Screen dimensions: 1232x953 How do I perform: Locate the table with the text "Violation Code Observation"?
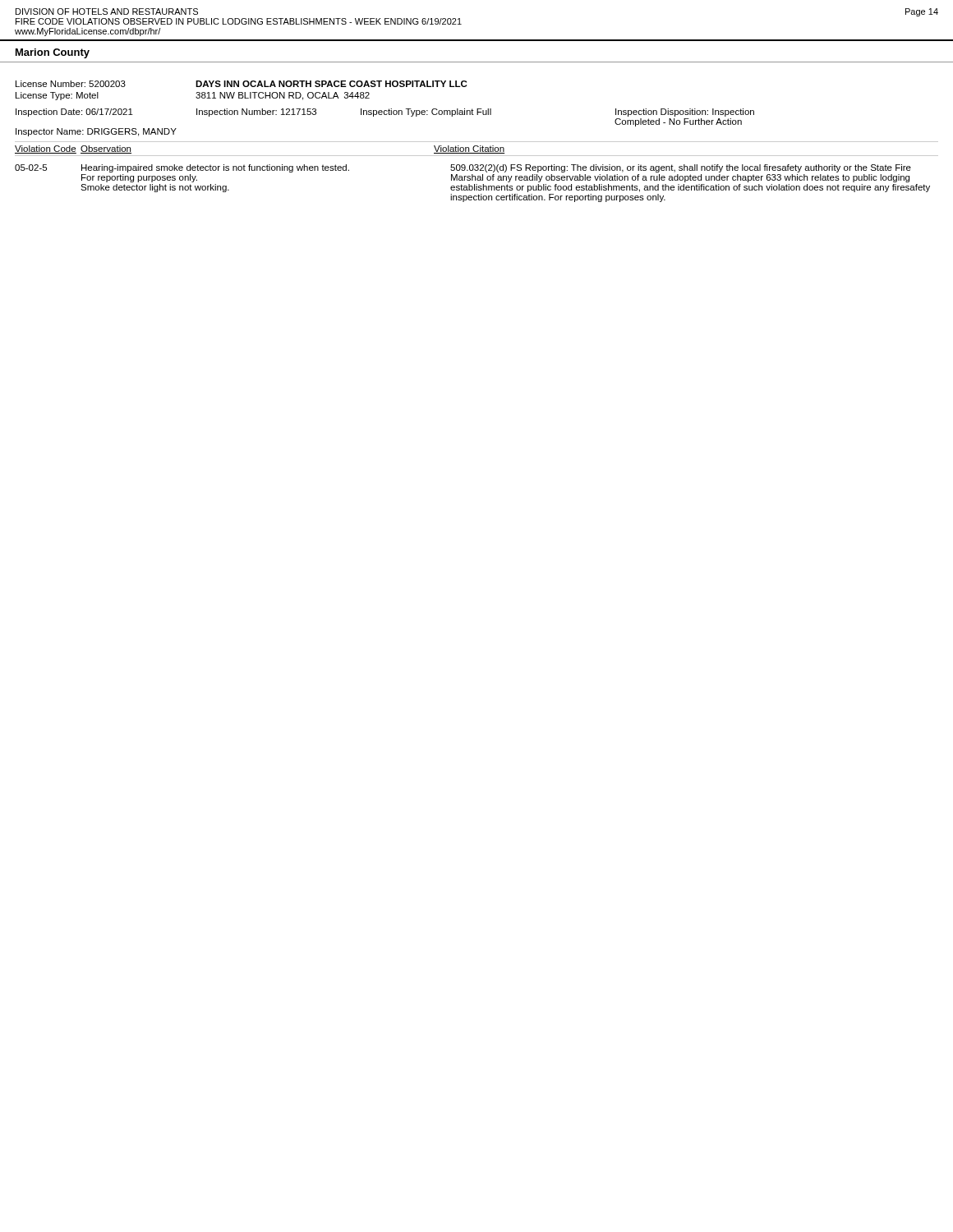pos(476,172)
